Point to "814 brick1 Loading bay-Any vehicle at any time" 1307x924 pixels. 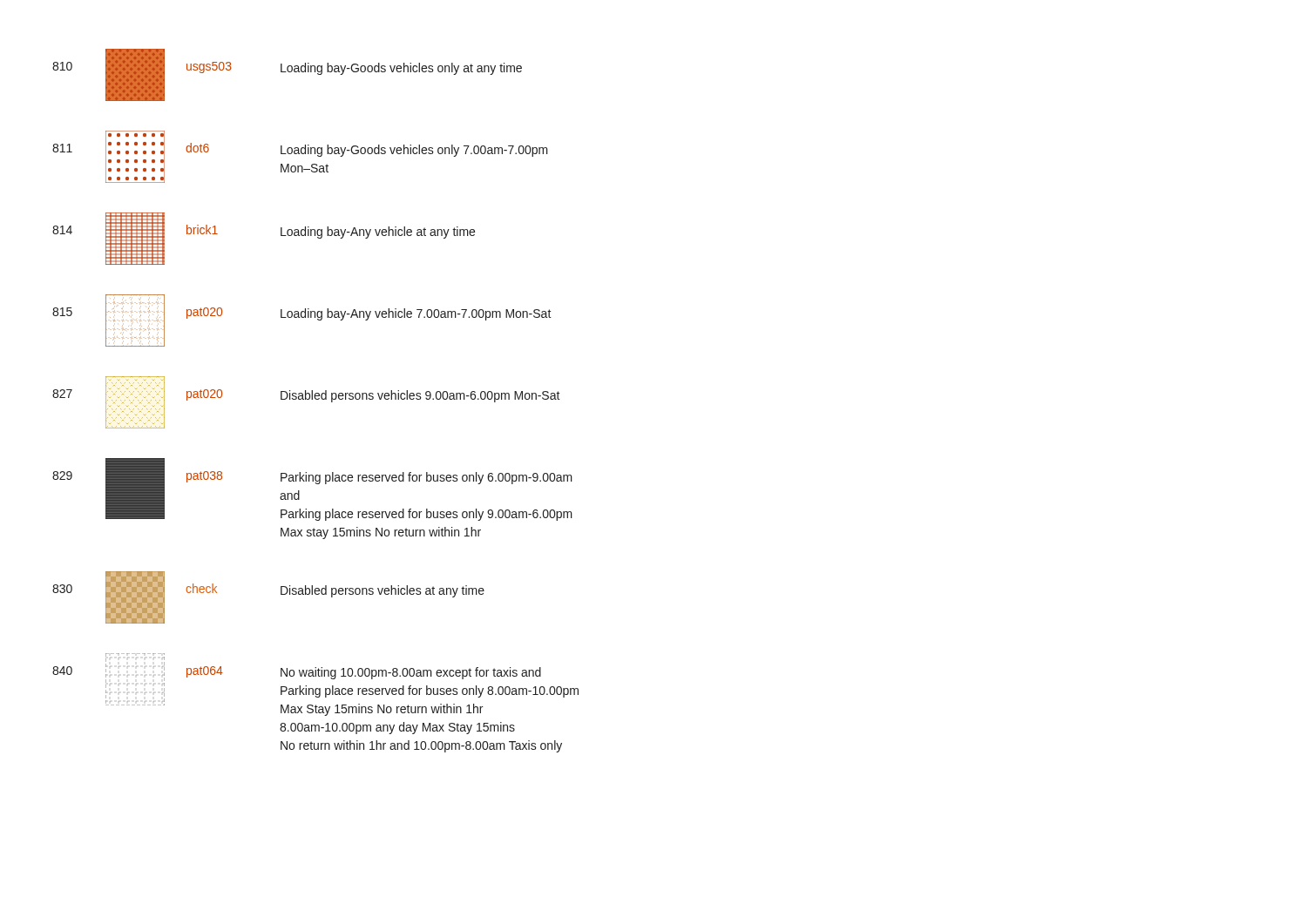click(x=135, y=237)
